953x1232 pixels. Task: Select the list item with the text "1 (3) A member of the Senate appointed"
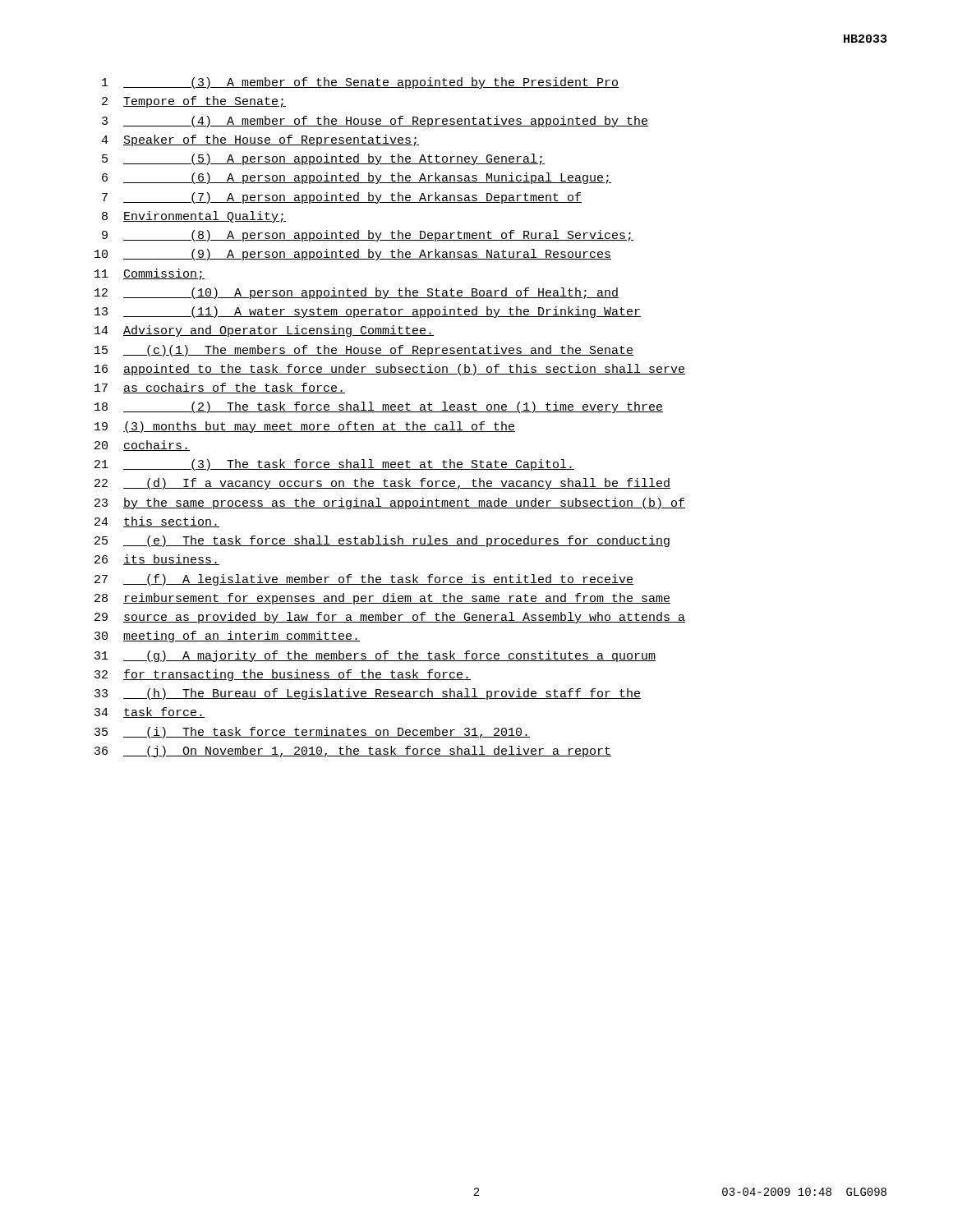click(476, 83)
